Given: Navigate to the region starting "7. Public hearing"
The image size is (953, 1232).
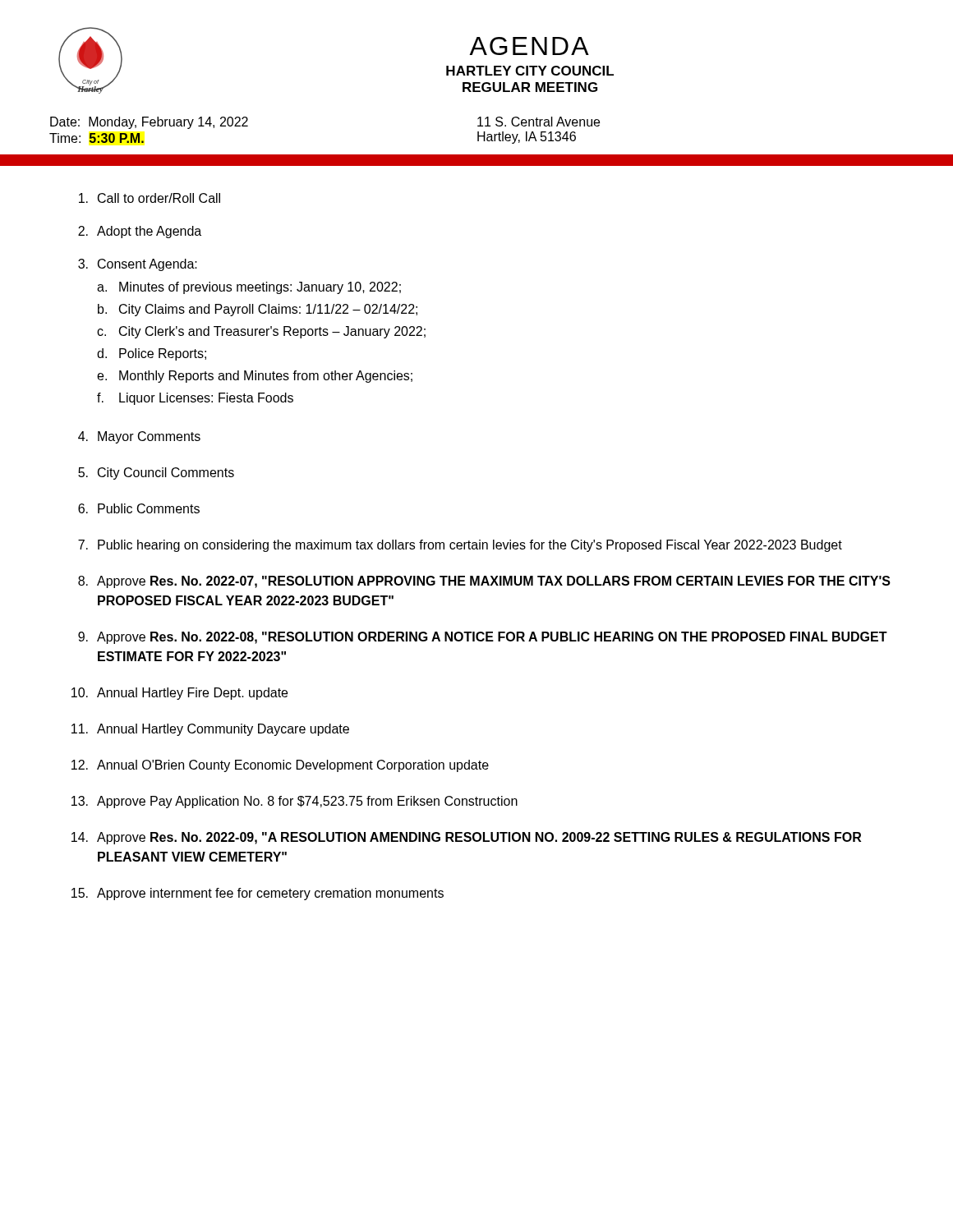Looking at the screenshot, I should pyautogui.click(x=476, y=545).
